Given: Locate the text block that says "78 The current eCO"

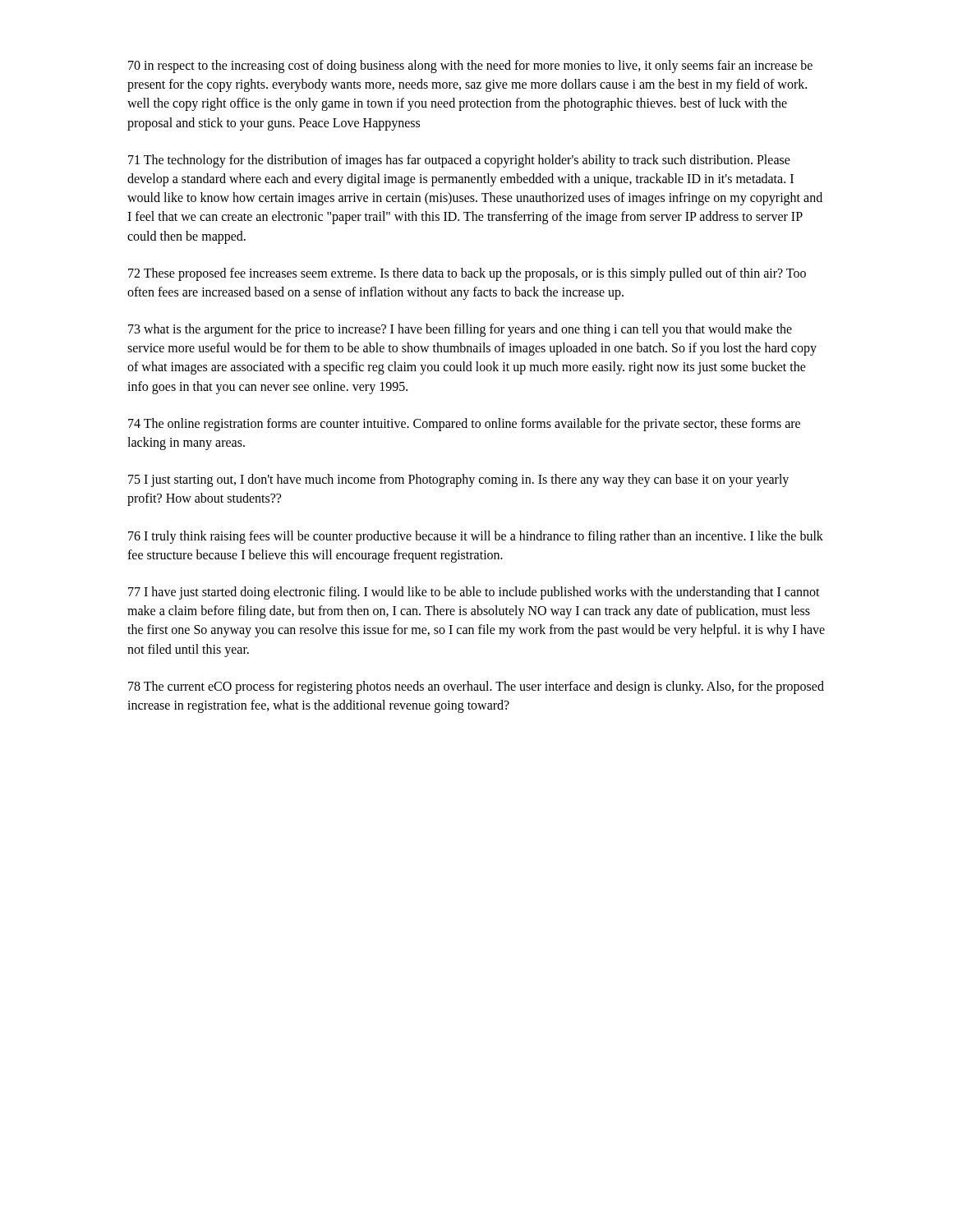Looking at the screenshot, I should [476, 695].
